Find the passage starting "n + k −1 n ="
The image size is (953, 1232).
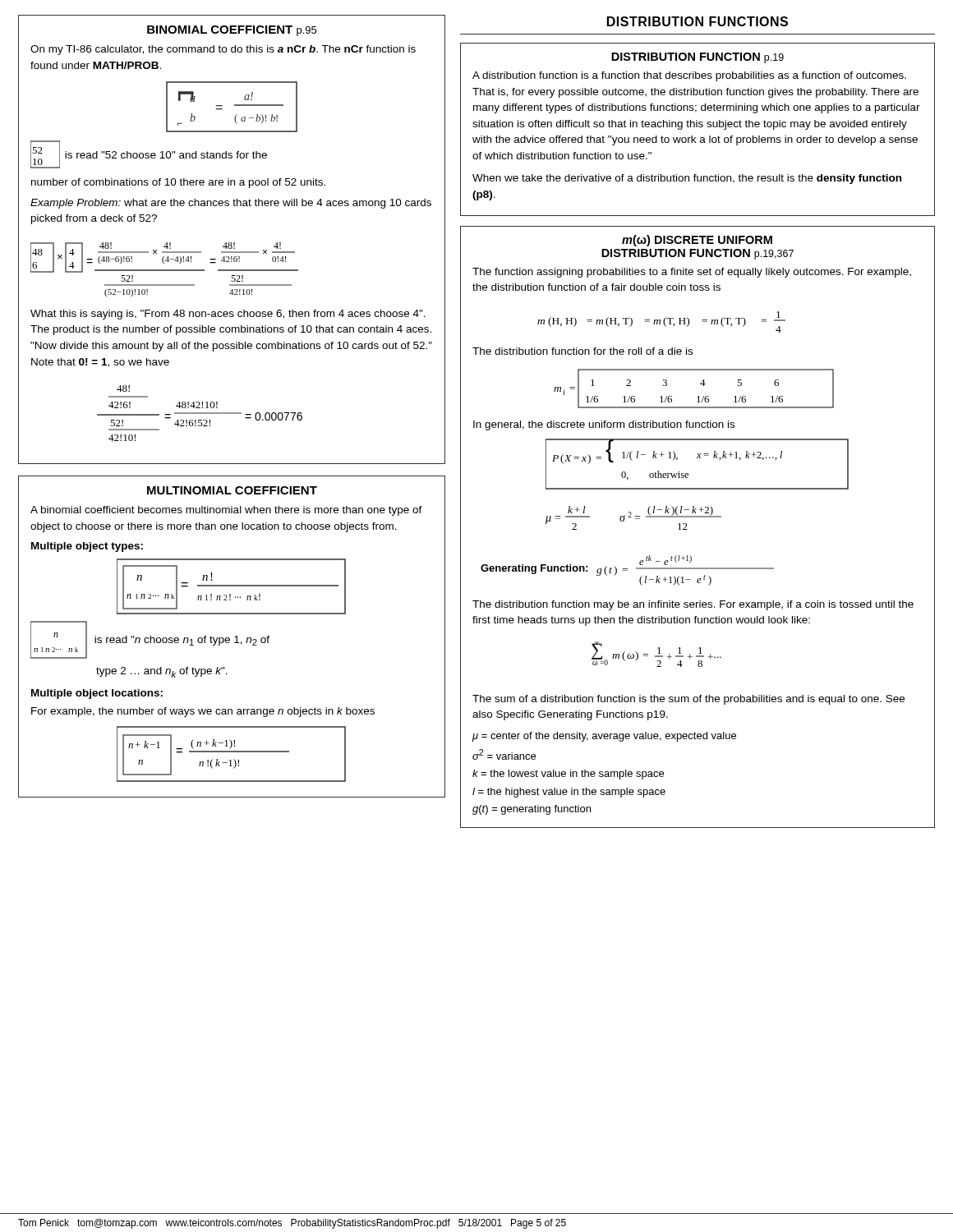tap(232, 754)
